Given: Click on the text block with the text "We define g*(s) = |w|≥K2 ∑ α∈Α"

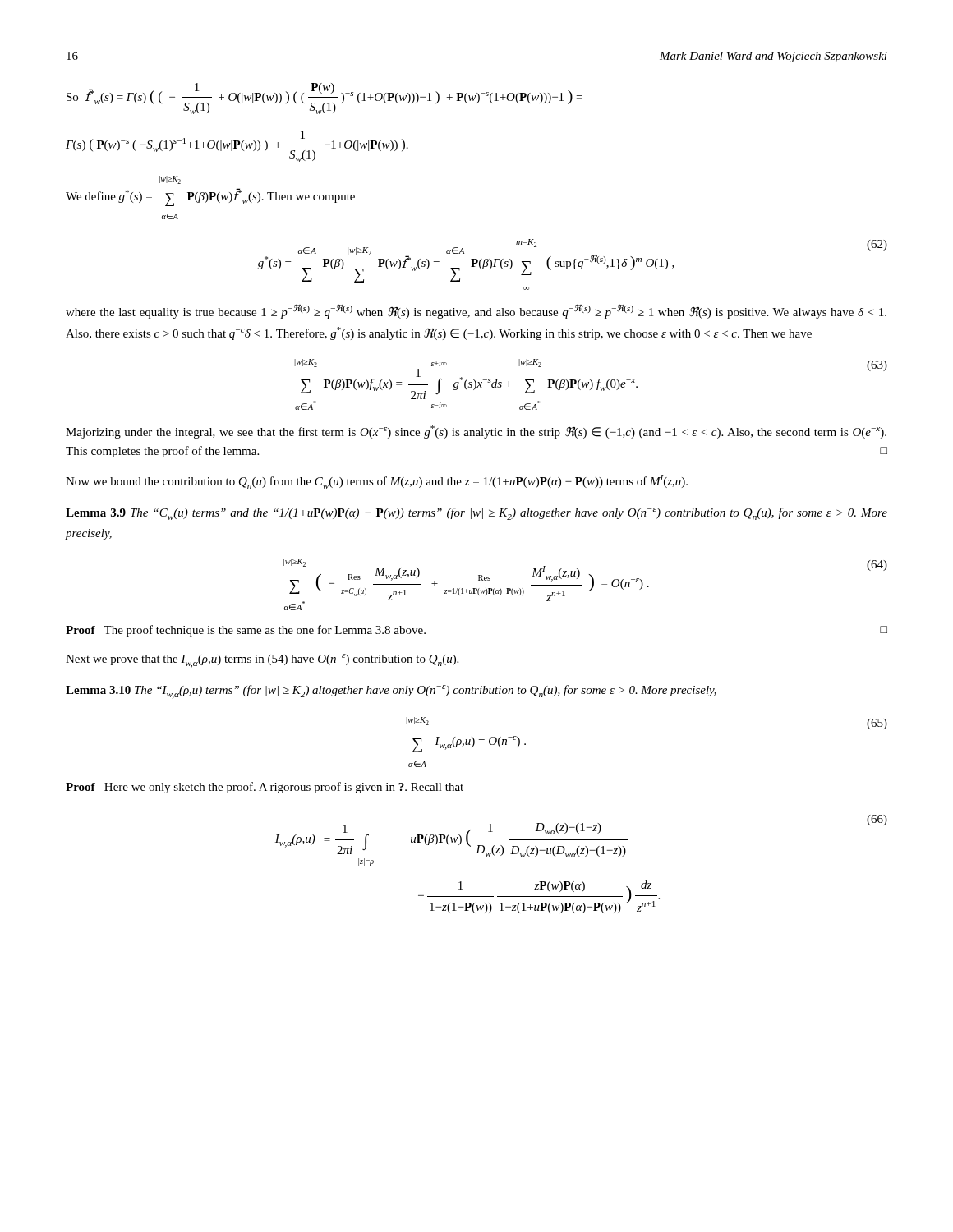Looking at the screenshot, I should coord(211,198).
